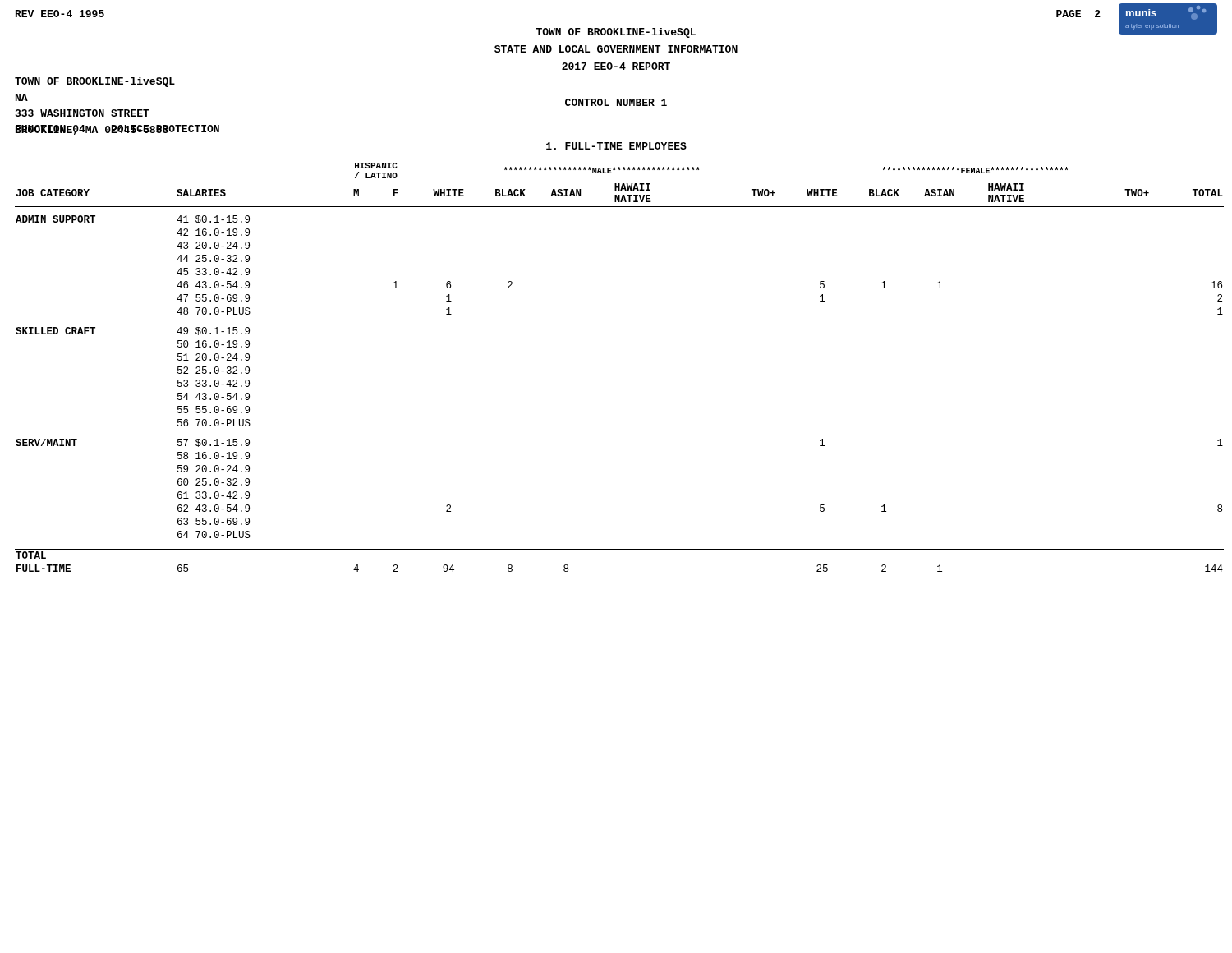Locate the text with the text "FUNCTION 04 POLICE PROTECTION"
This screenshot has height=953, width=1232.
(x=117, y=129)
